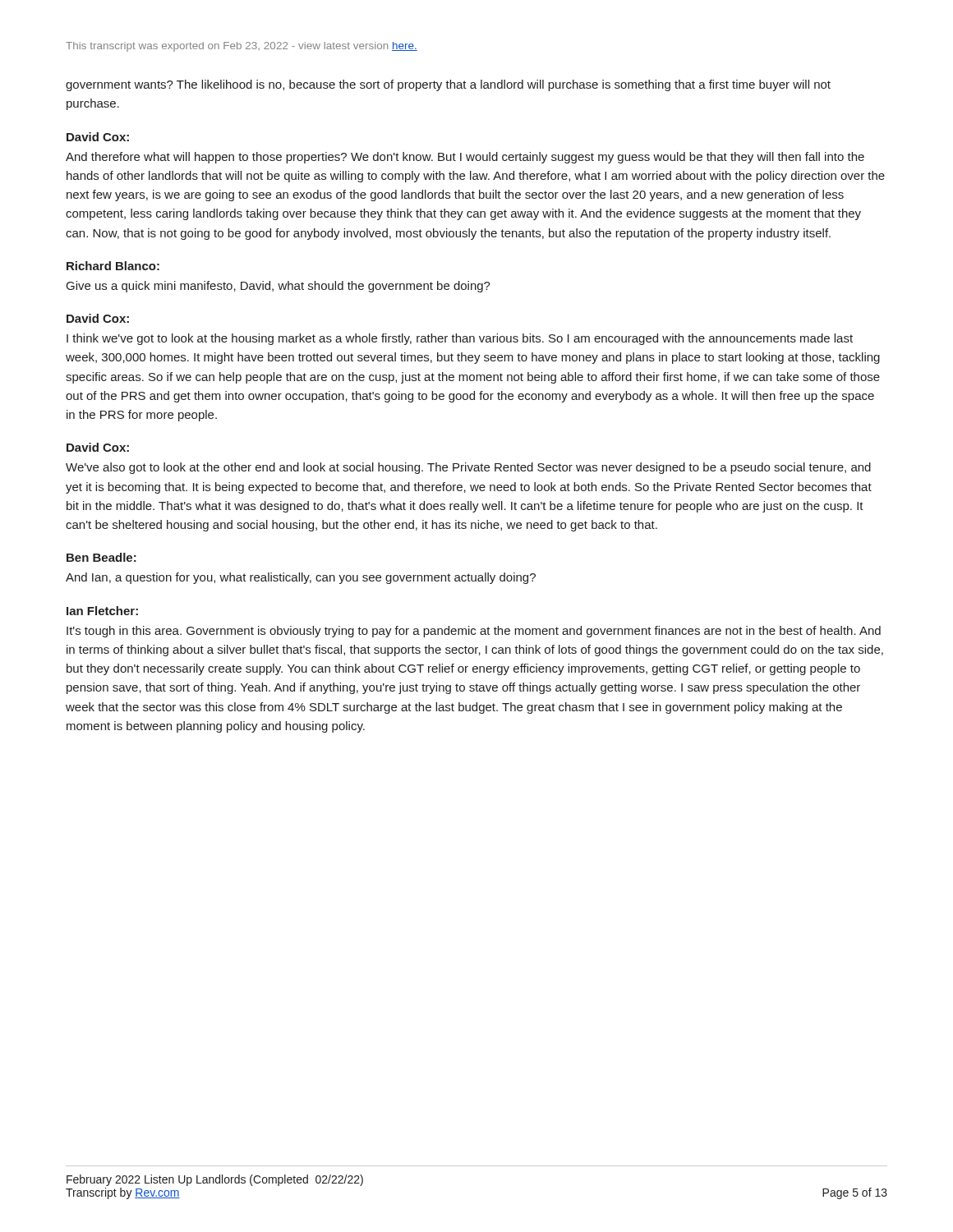The height and width of the screenshot is (1232, 953).
Task: Point to the passage starting "And therefore what will happen to those"
Action: pos(476,194)
